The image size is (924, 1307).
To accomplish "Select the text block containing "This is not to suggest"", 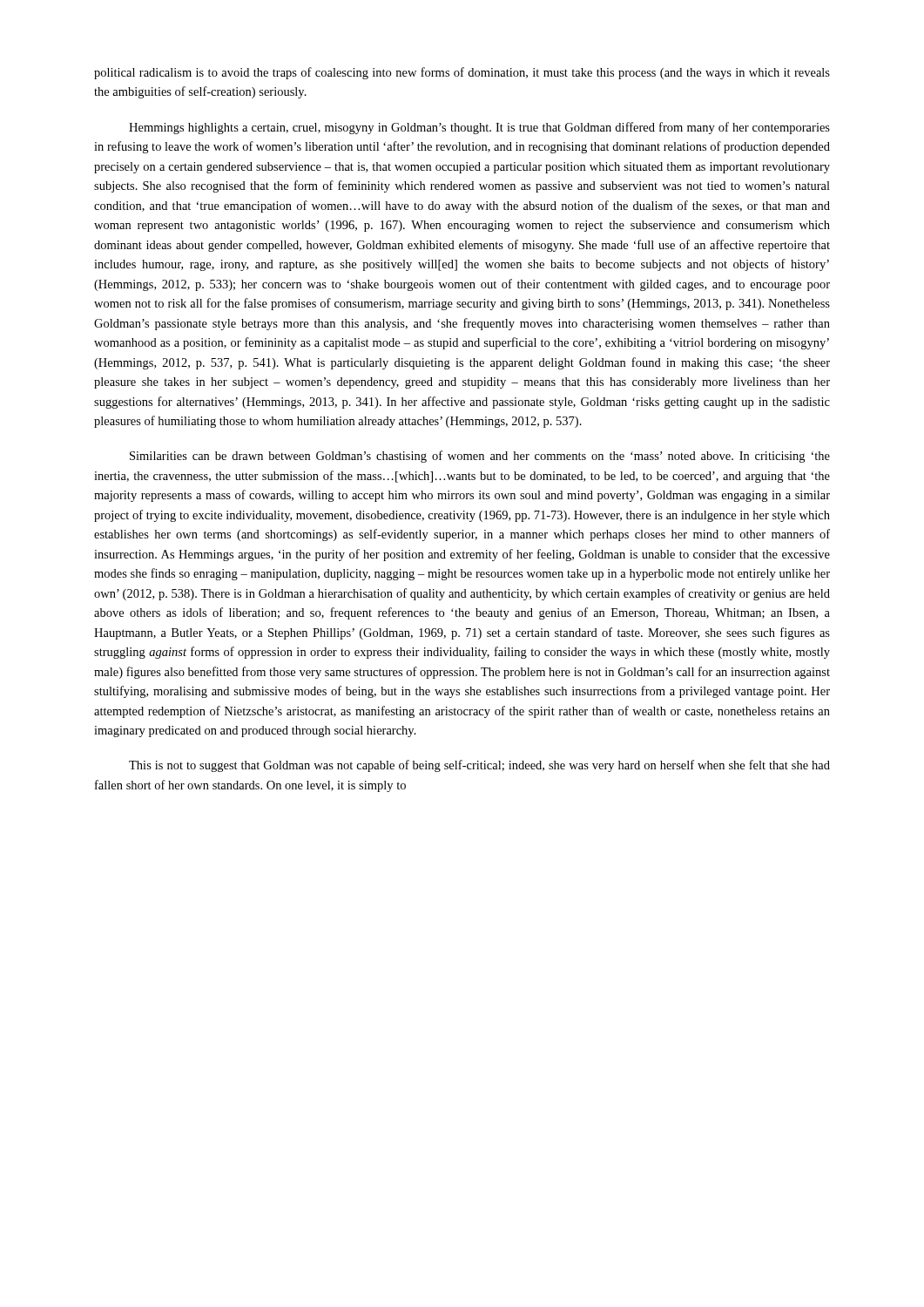I will (462, 775).
